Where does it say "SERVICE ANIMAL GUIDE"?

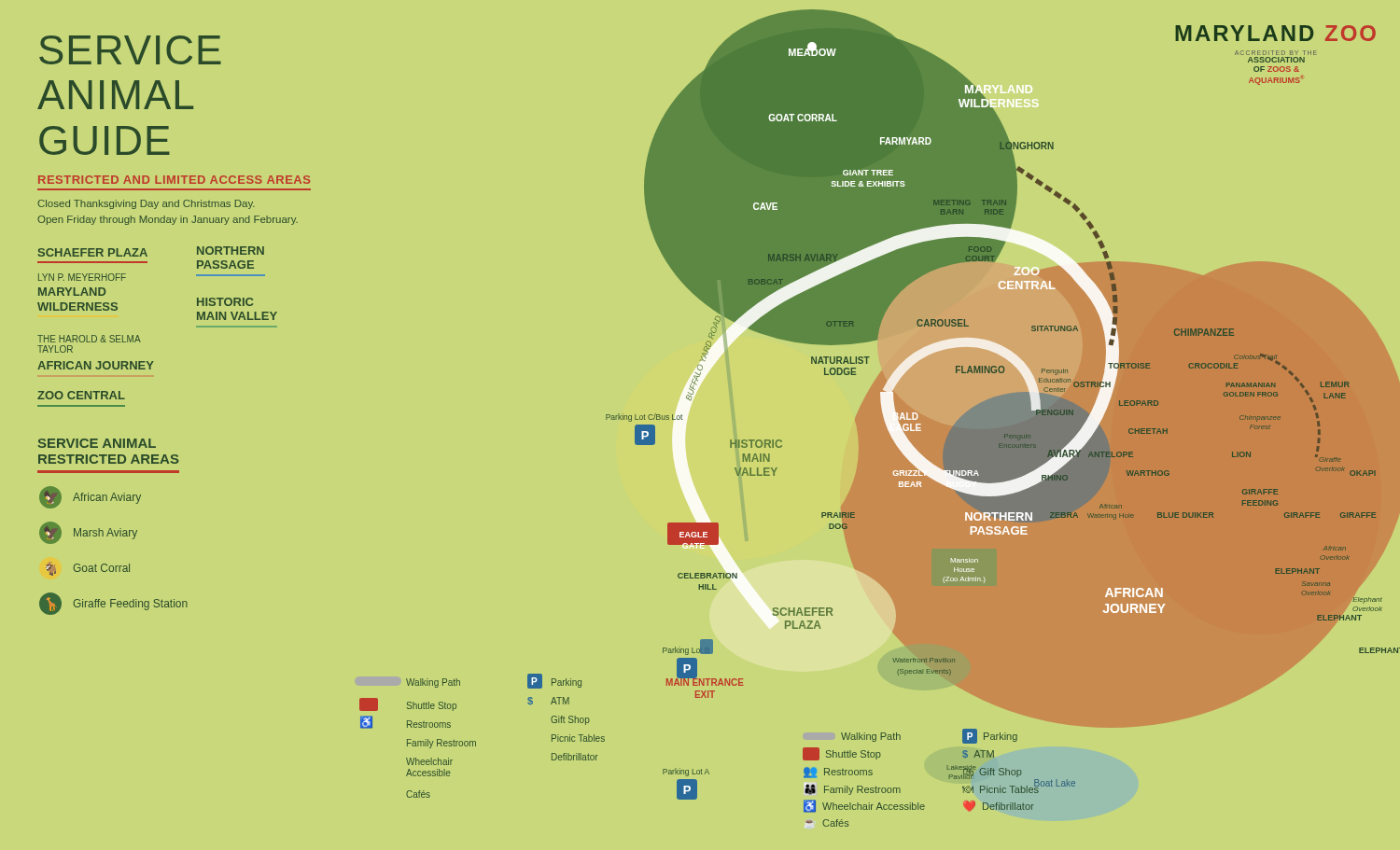pyautogui.click(x=187, y=96)
